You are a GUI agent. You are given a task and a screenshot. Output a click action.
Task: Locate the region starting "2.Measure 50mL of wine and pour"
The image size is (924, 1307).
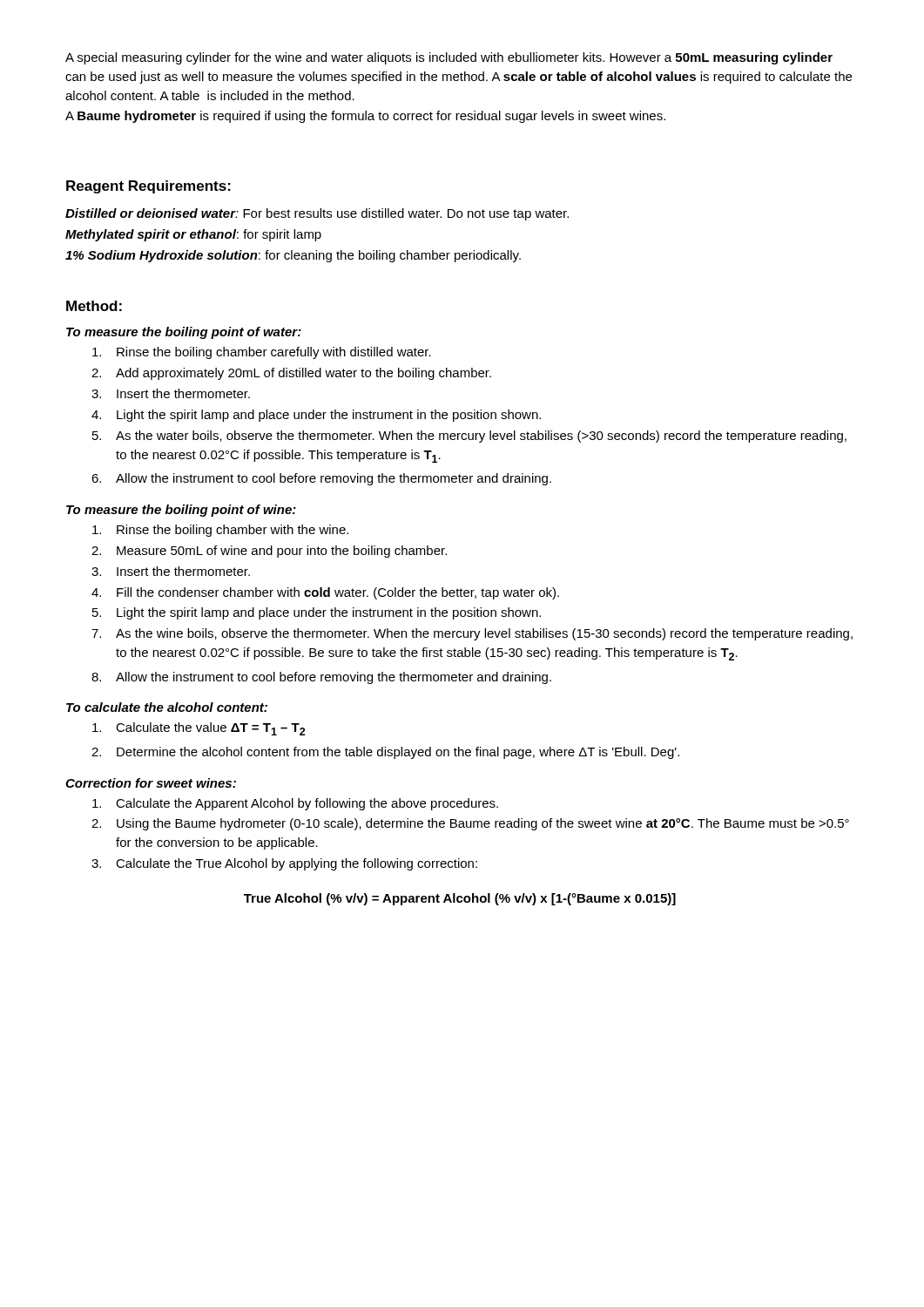coord(269,552)
